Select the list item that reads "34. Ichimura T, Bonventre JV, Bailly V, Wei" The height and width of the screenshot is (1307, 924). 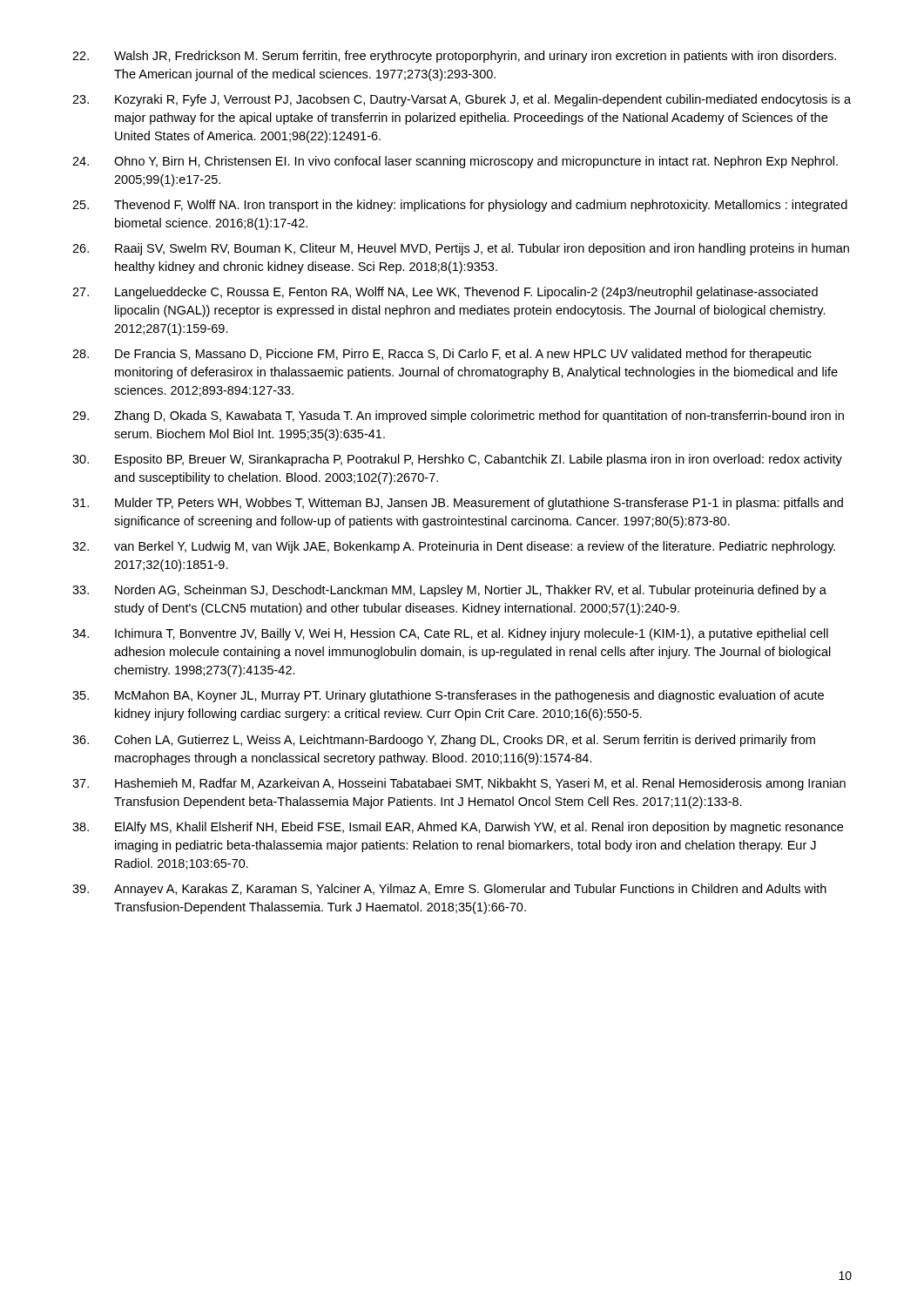point(462,653)
